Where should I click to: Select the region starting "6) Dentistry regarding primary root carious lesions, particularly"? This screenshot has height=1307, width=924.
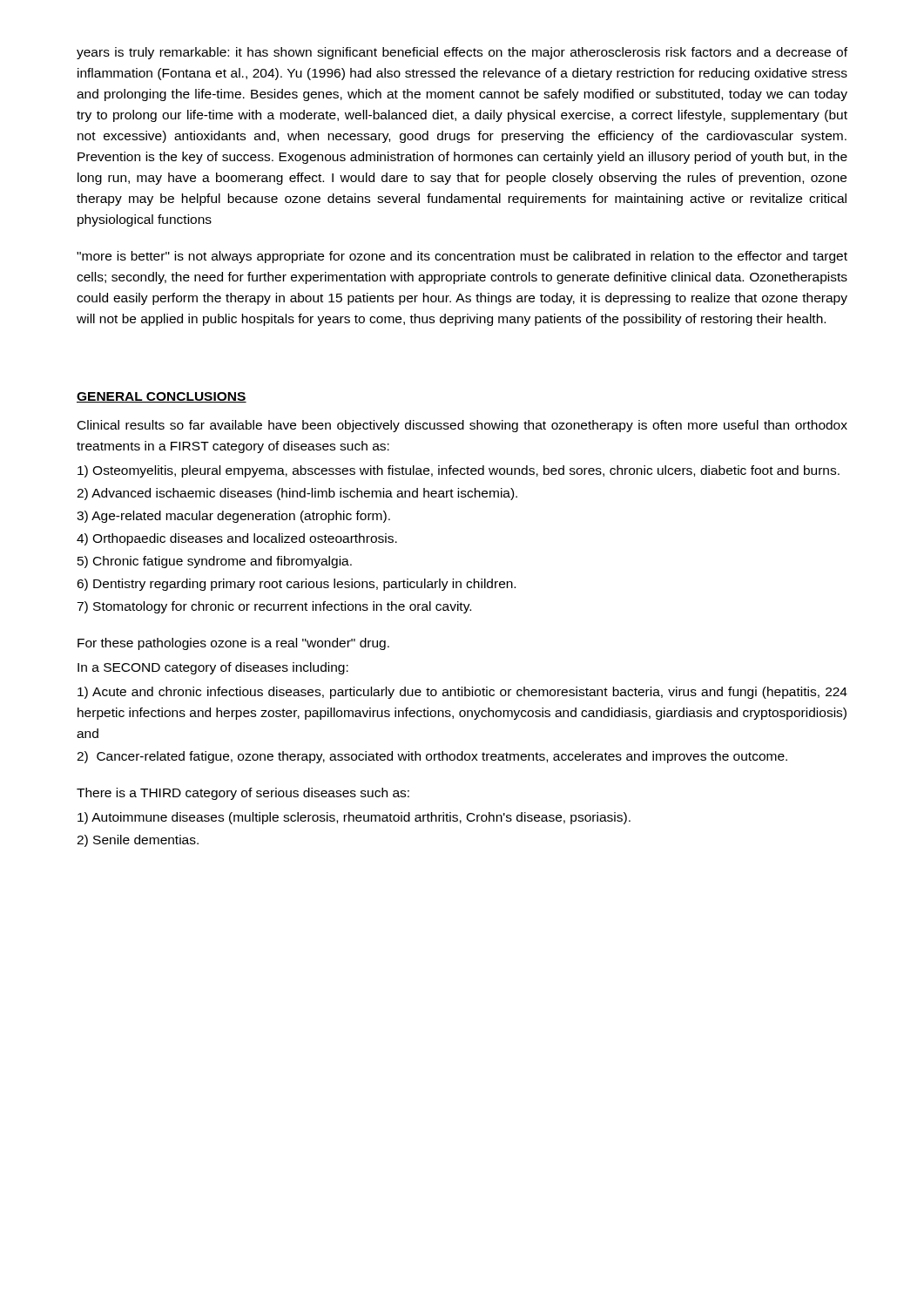(x=297, y=584)
